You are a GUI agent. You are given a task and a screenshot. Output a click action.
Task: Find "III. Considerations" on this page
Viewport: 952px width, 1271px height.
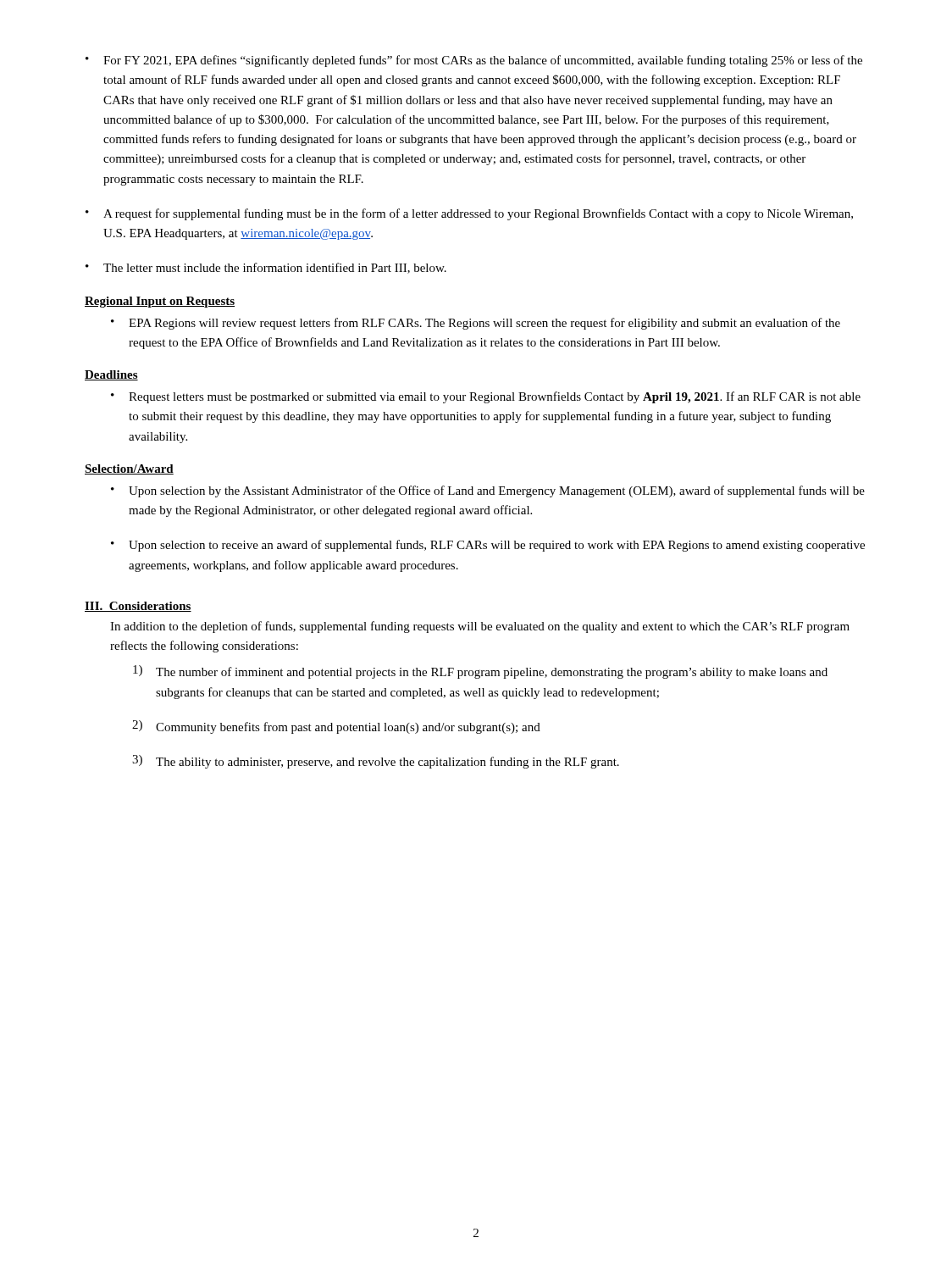coord(138,606)
